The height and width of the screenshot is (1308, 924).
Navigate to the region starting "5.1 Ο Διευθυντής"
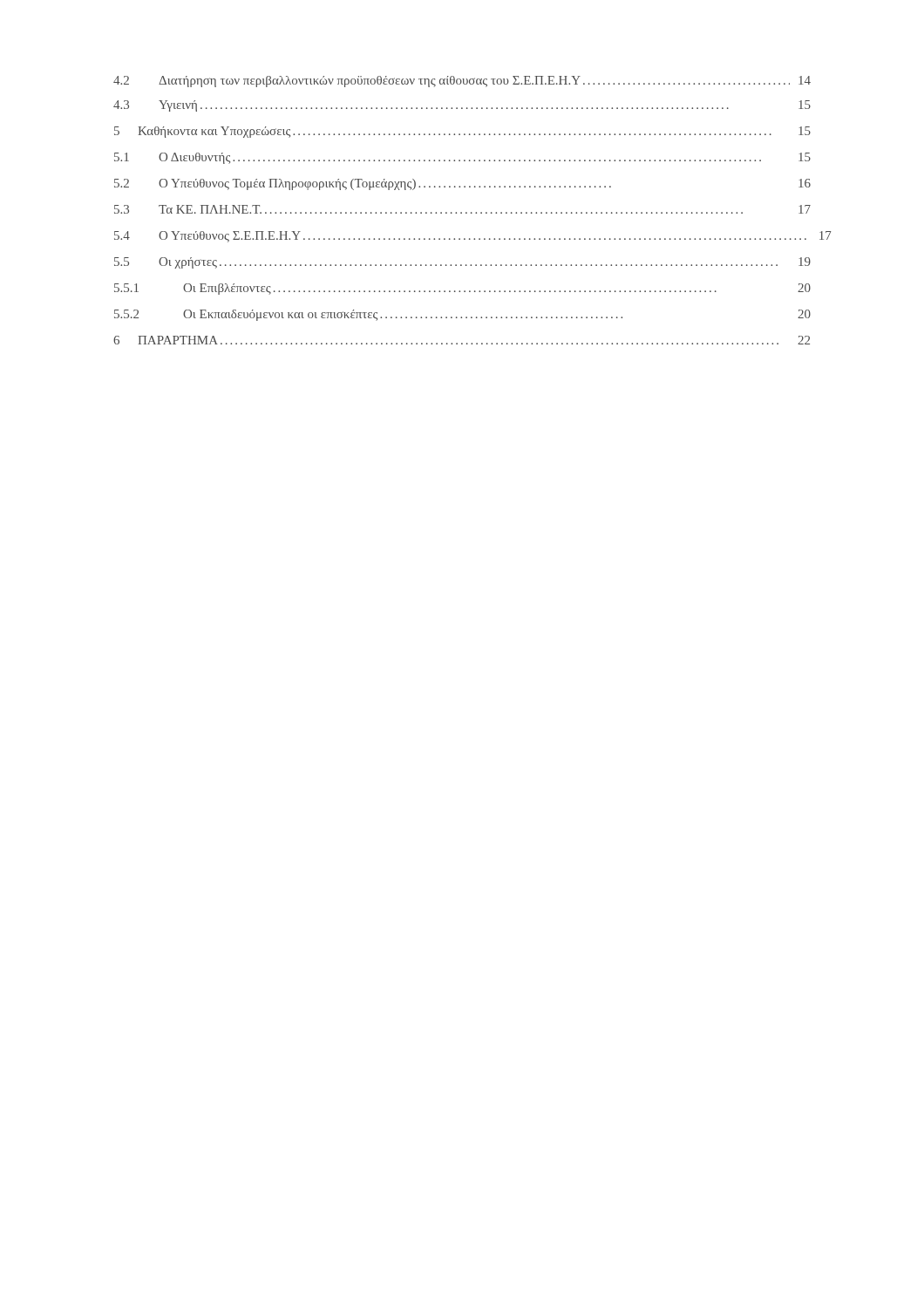462,157
